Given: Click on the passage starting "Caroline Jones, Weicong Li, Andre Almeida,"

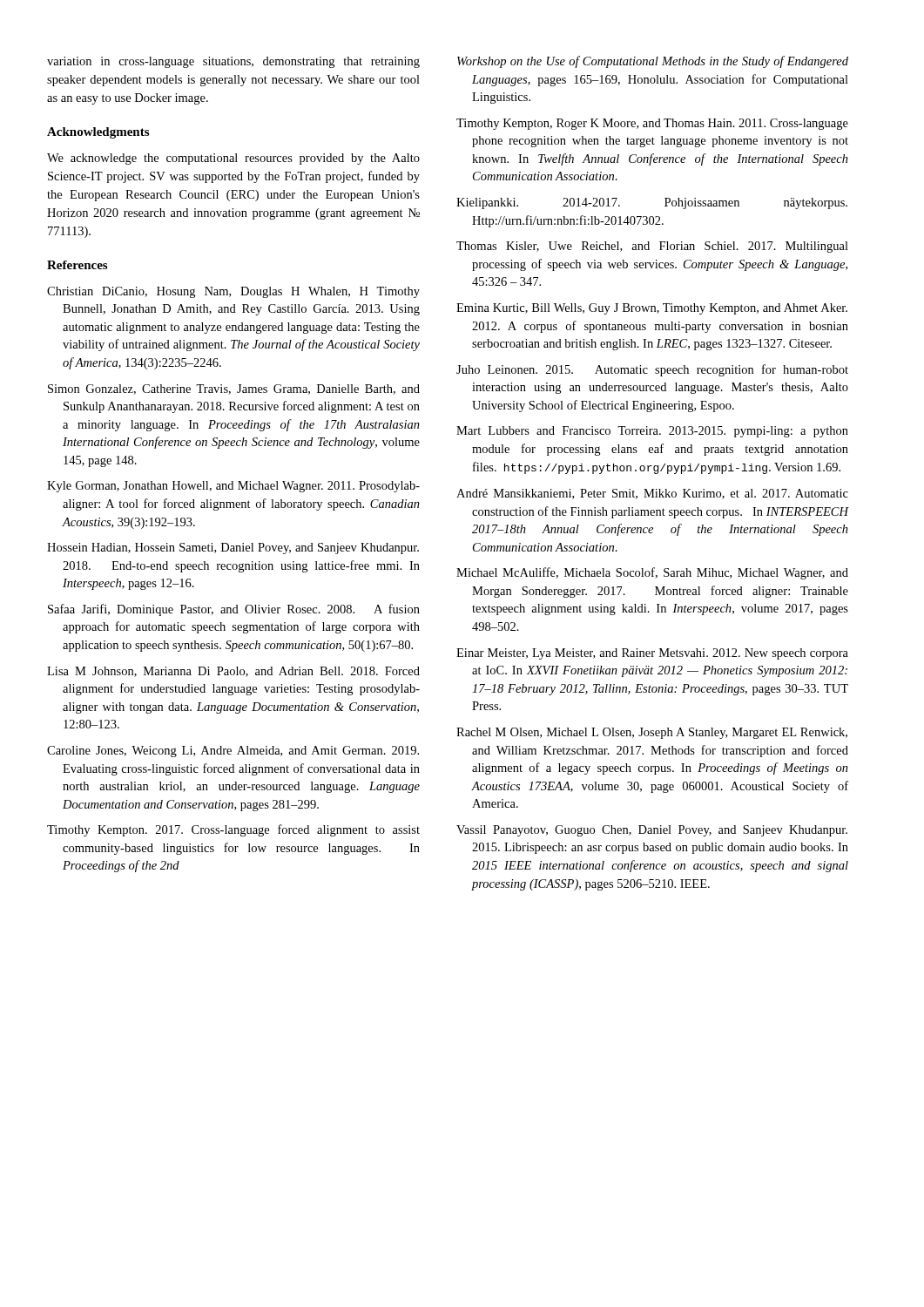Looking at the screenshot, I should coord(233,777).
